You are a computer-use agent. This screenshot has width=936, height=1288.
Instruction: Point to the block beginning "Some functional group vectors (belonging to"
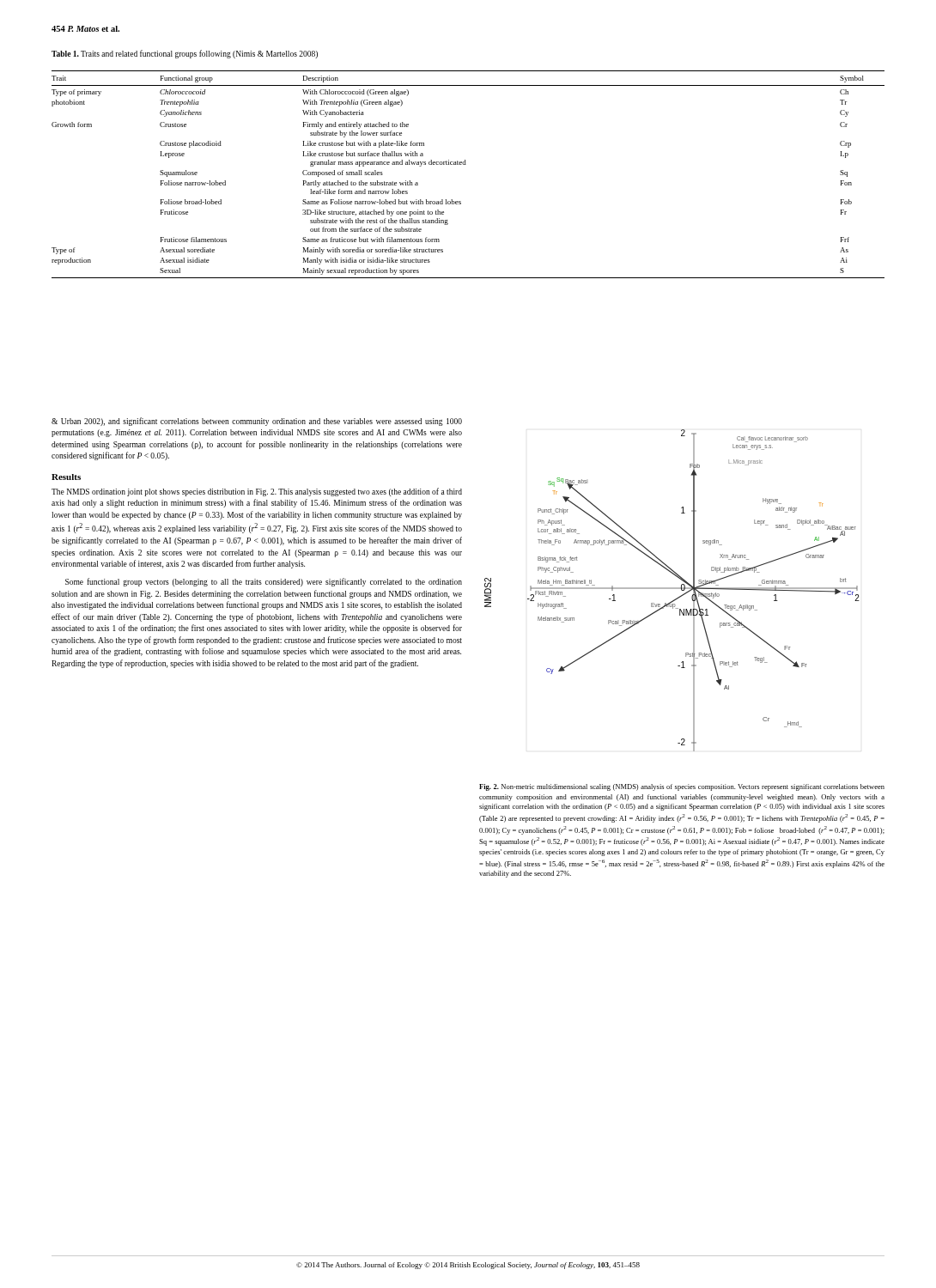[x=257, y=623]
